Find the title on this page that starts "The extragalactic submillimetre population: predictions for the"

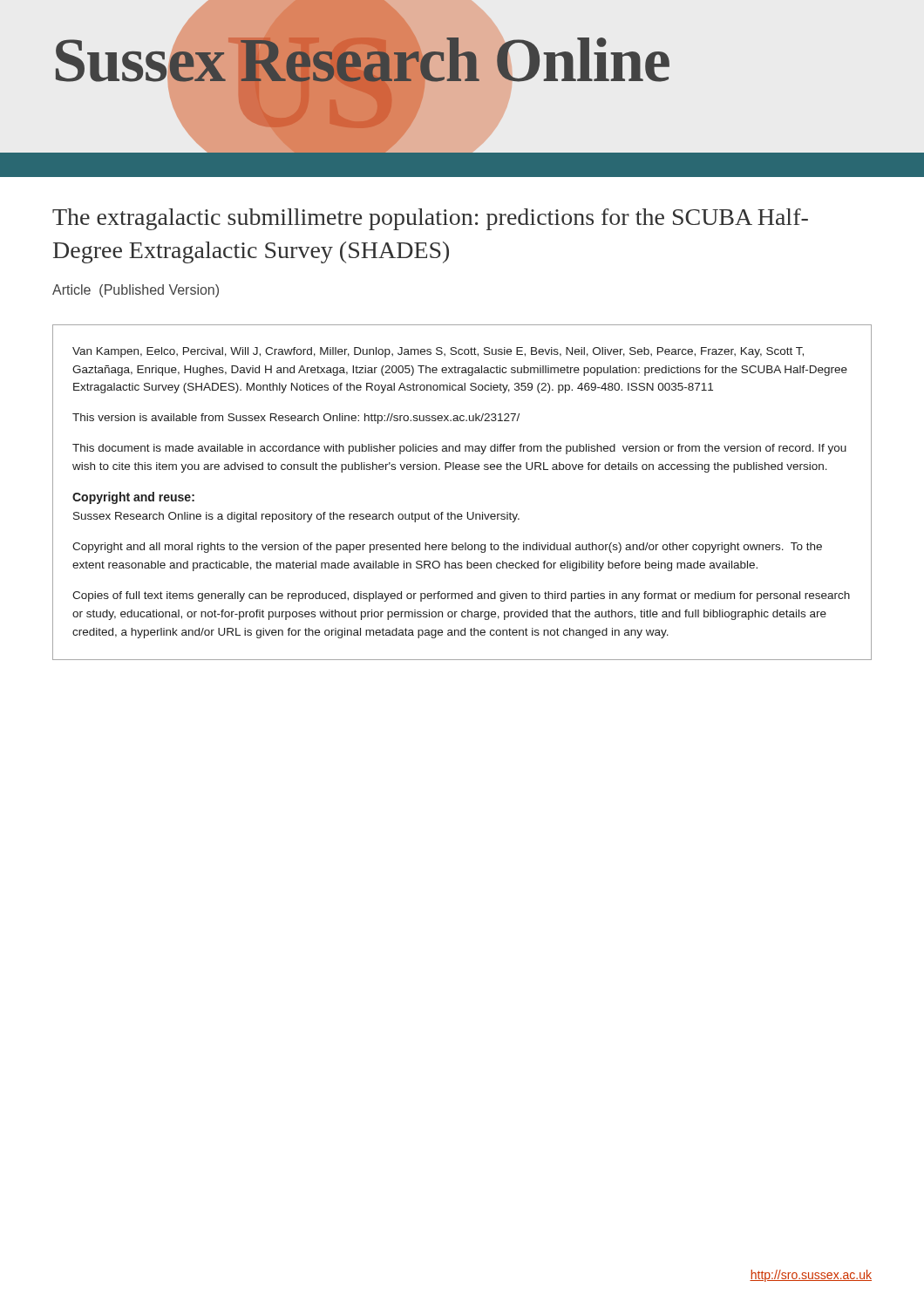[462, 233]
